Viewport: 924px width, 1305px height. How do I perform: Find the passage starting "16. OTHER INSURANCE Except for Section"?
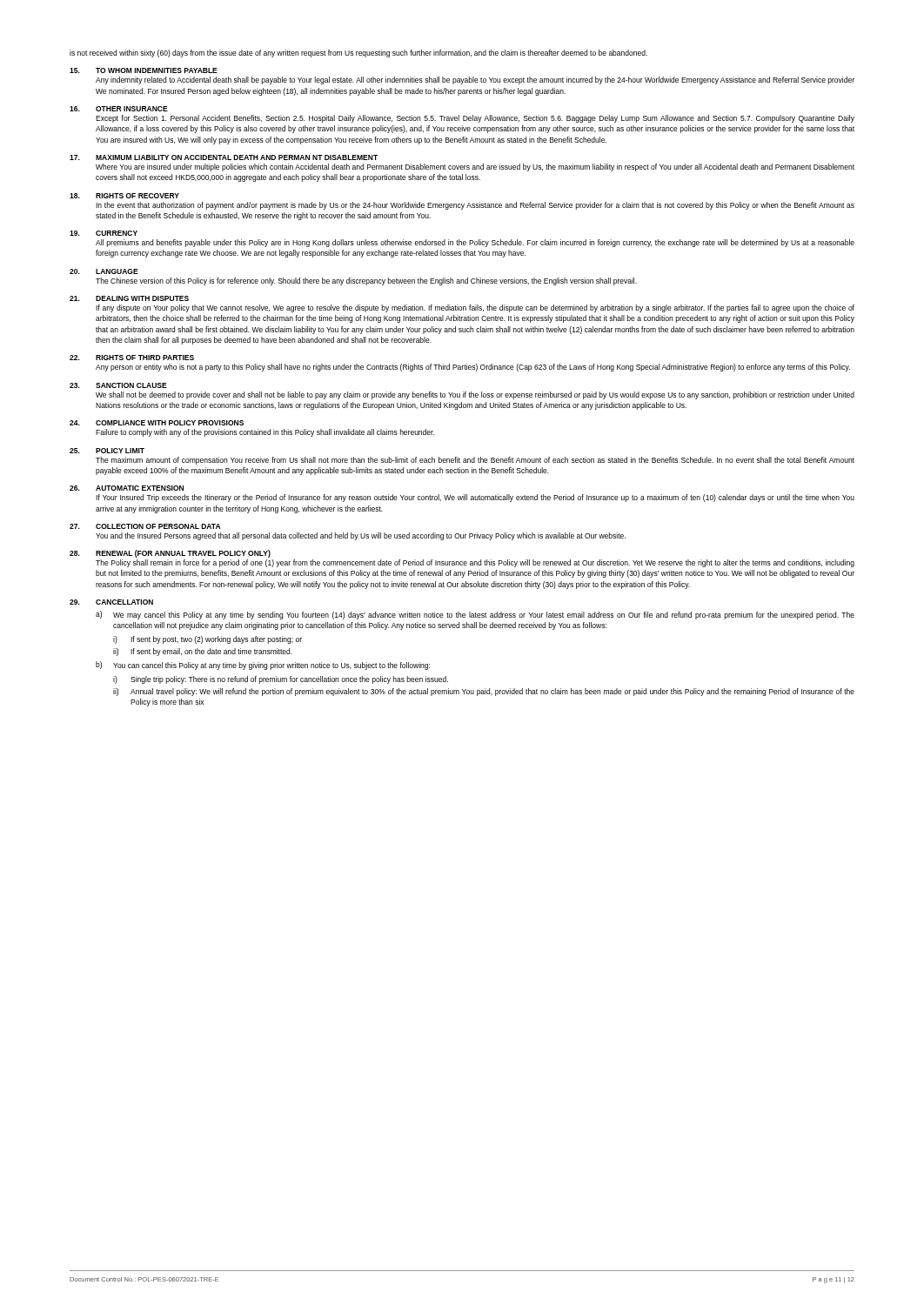462,125
